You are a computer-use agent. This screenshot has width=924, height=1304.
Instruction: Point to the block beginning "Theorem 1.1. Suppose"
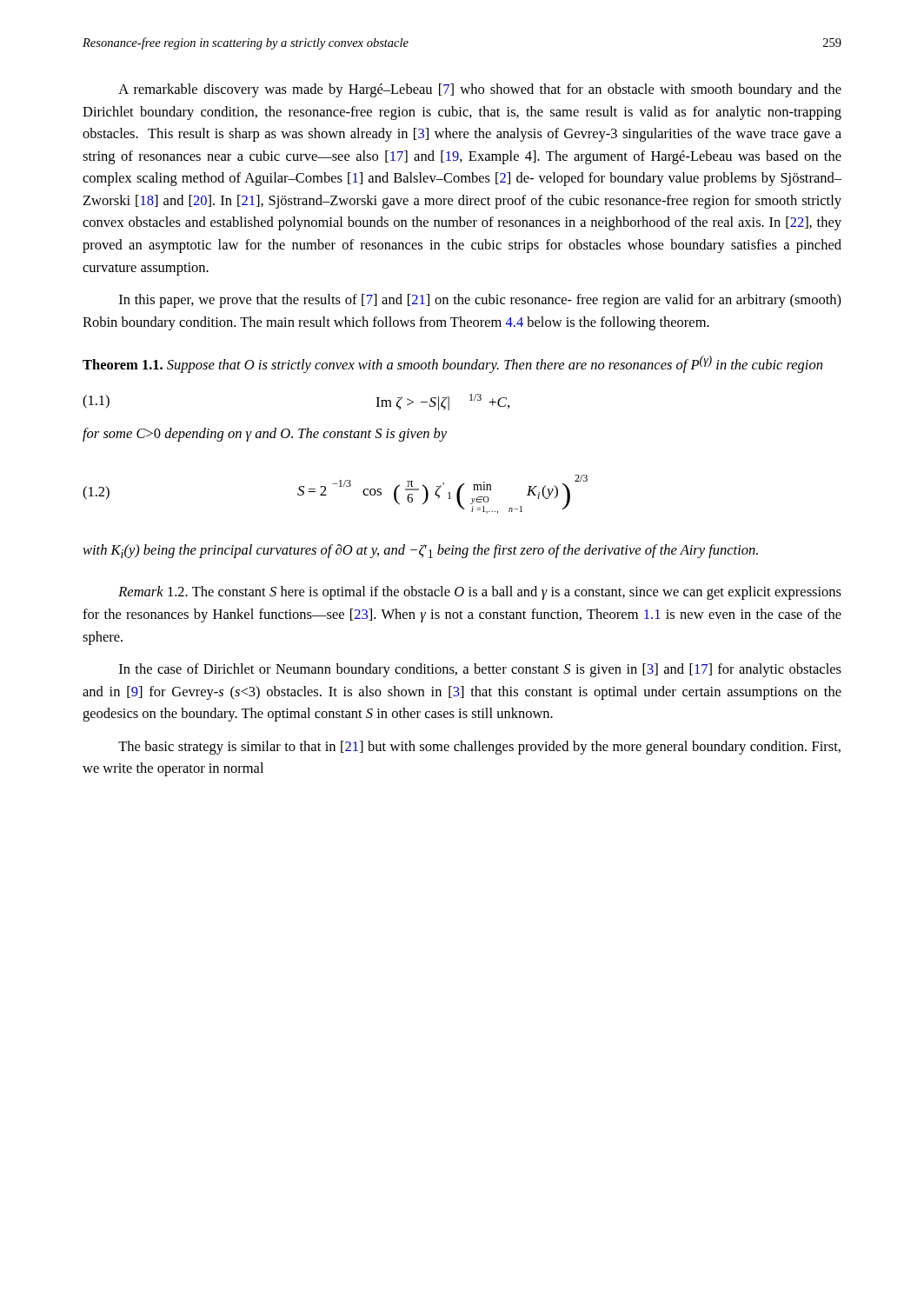coord(453,363)
